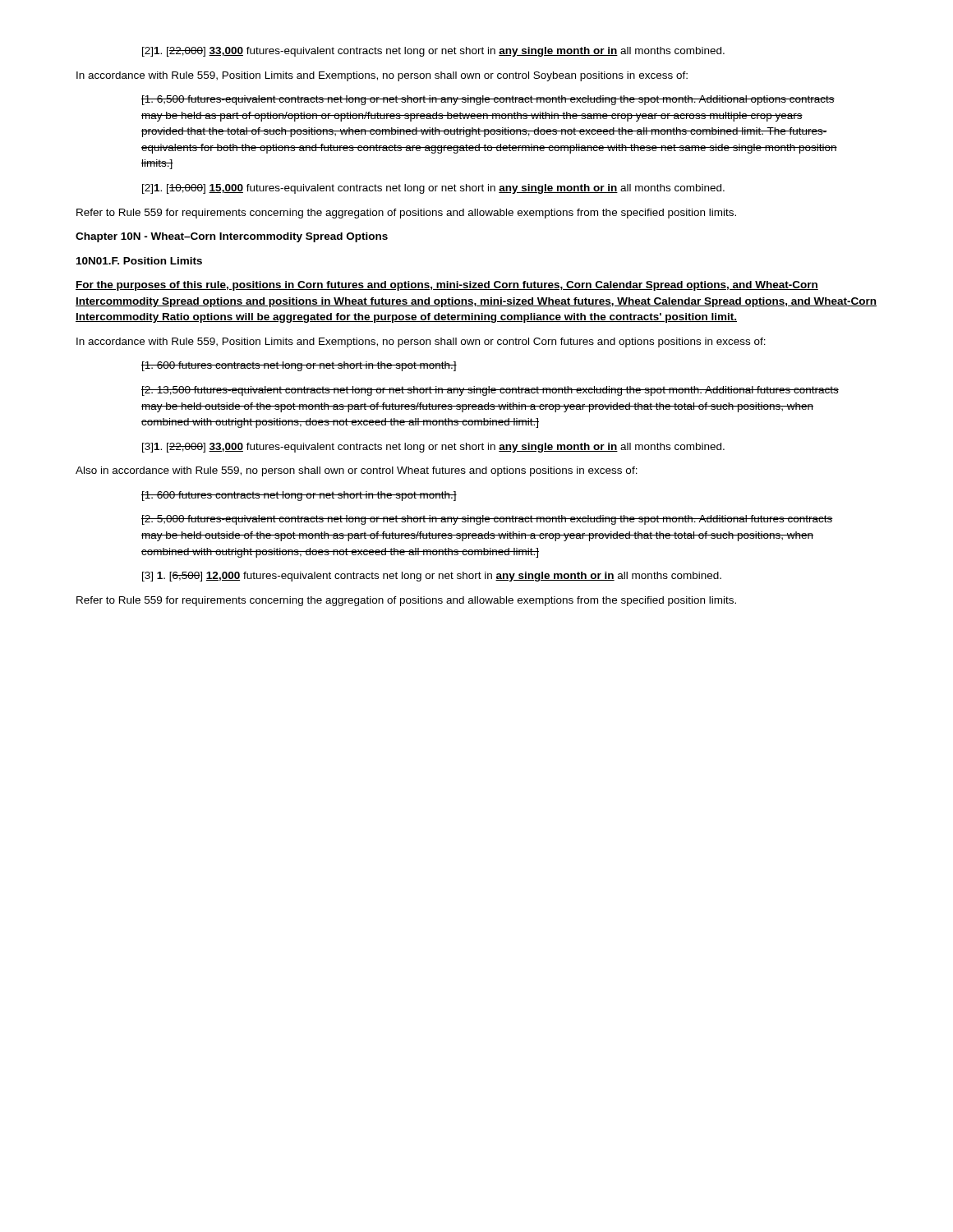This screenshot has height=1232, width=953.
Task: Select the block starting "[3] 1. [6,500] 12,000 futures-equivalent contracts net long"
Action: 432,575
